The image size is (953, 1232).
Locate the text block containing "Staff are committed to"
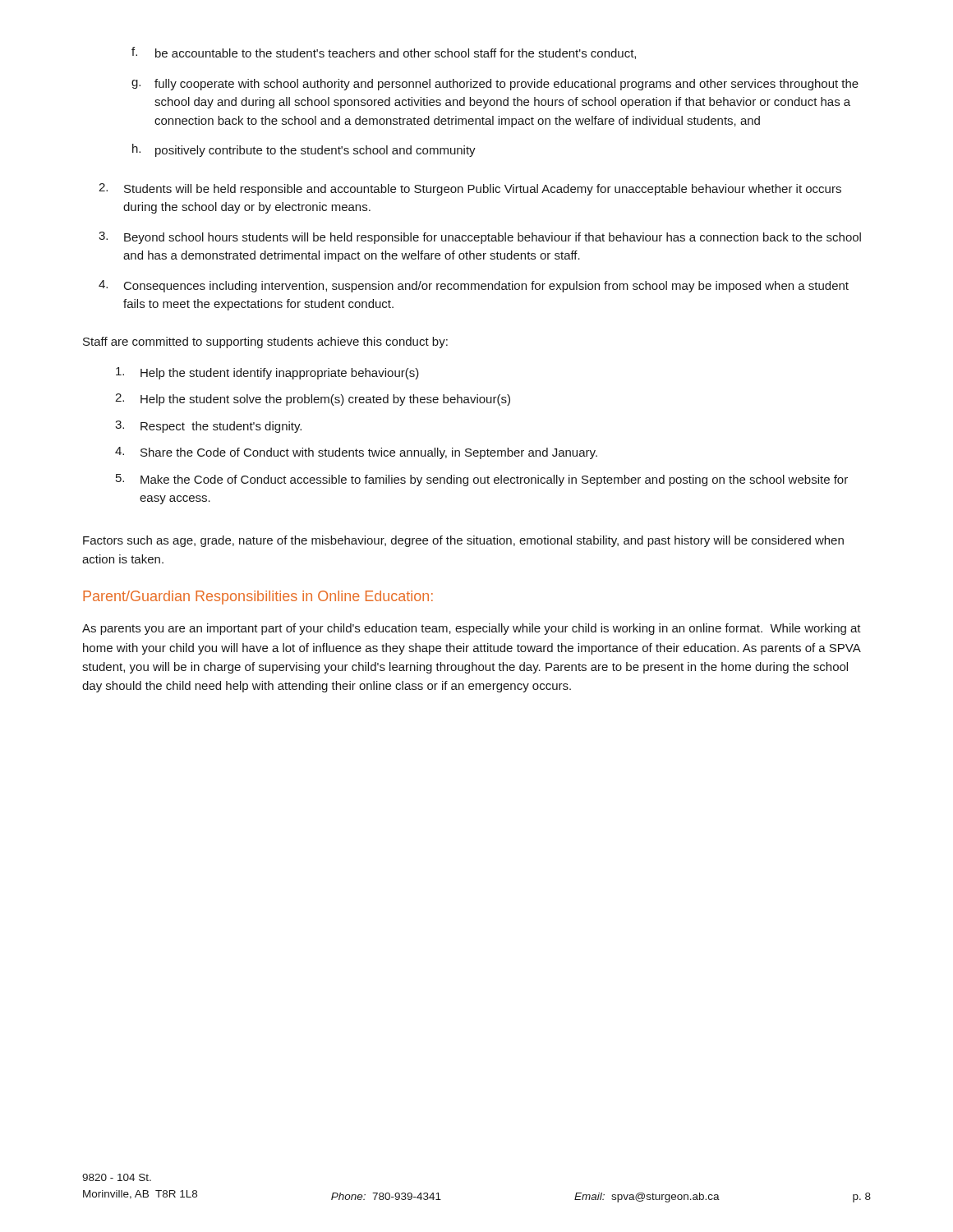[265, 341]
